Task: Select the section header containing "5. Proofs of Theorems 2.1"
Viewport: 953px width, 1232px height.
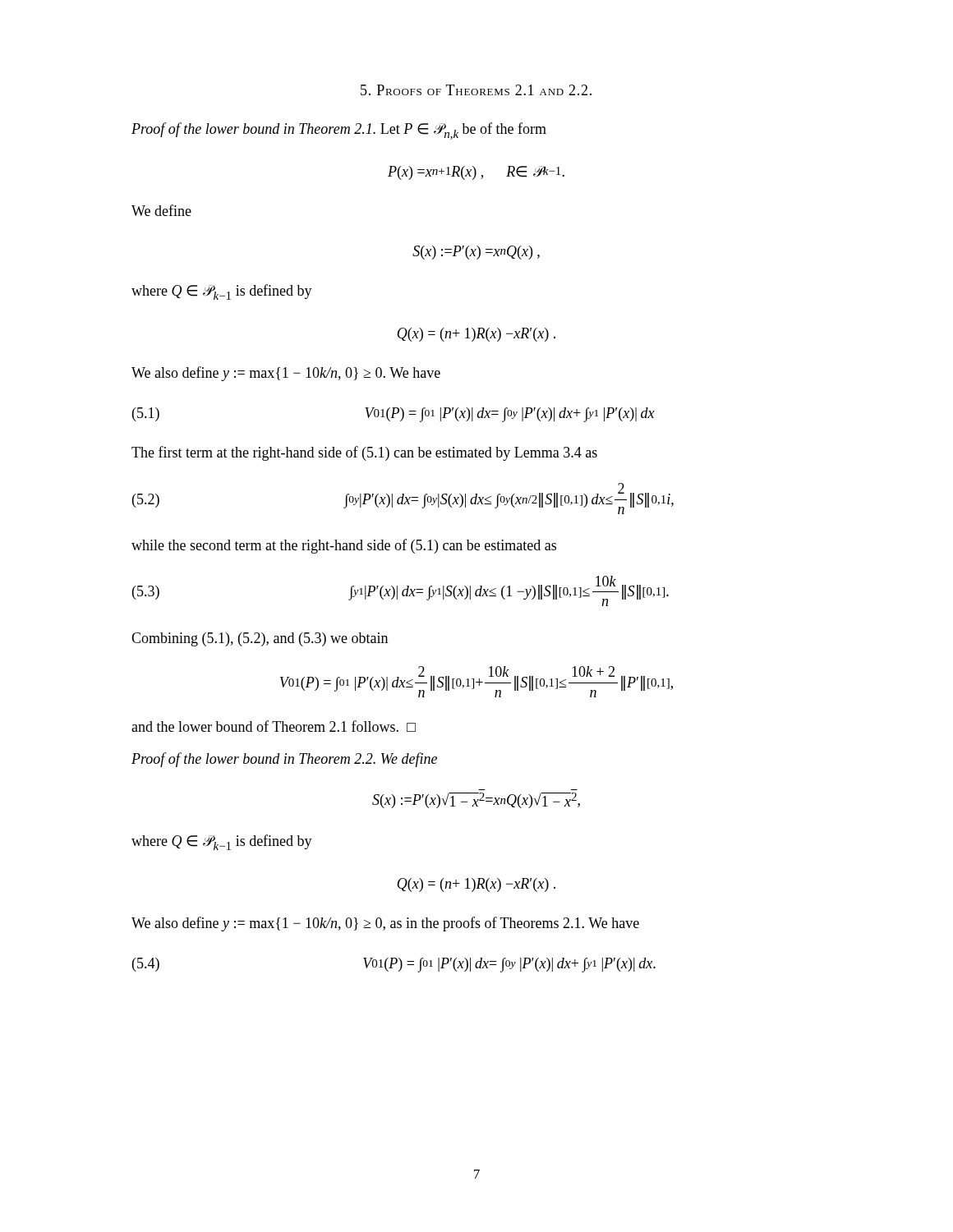Action: 476,90
